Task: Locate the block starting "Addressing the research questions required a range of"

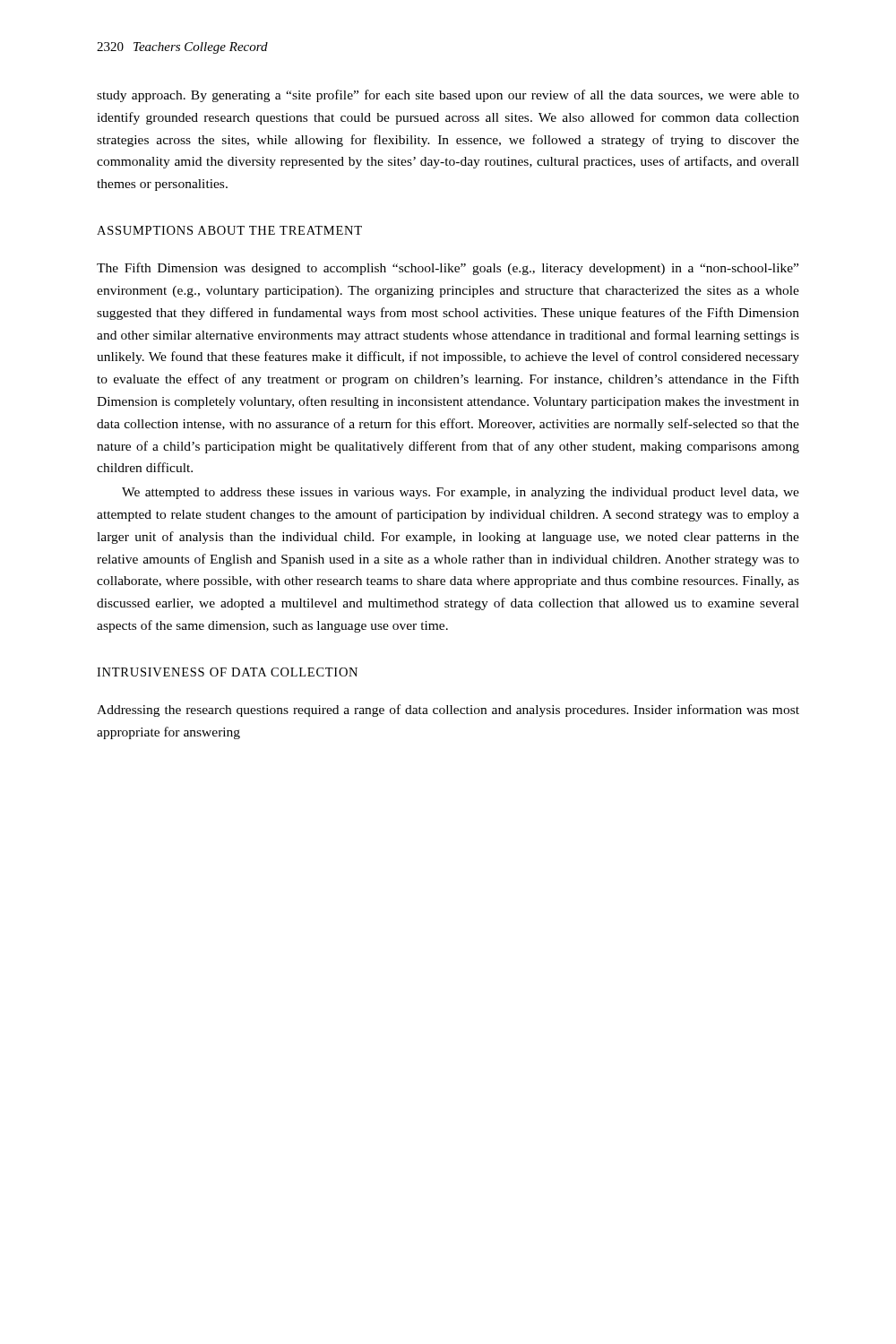Action: pos(448,721)
